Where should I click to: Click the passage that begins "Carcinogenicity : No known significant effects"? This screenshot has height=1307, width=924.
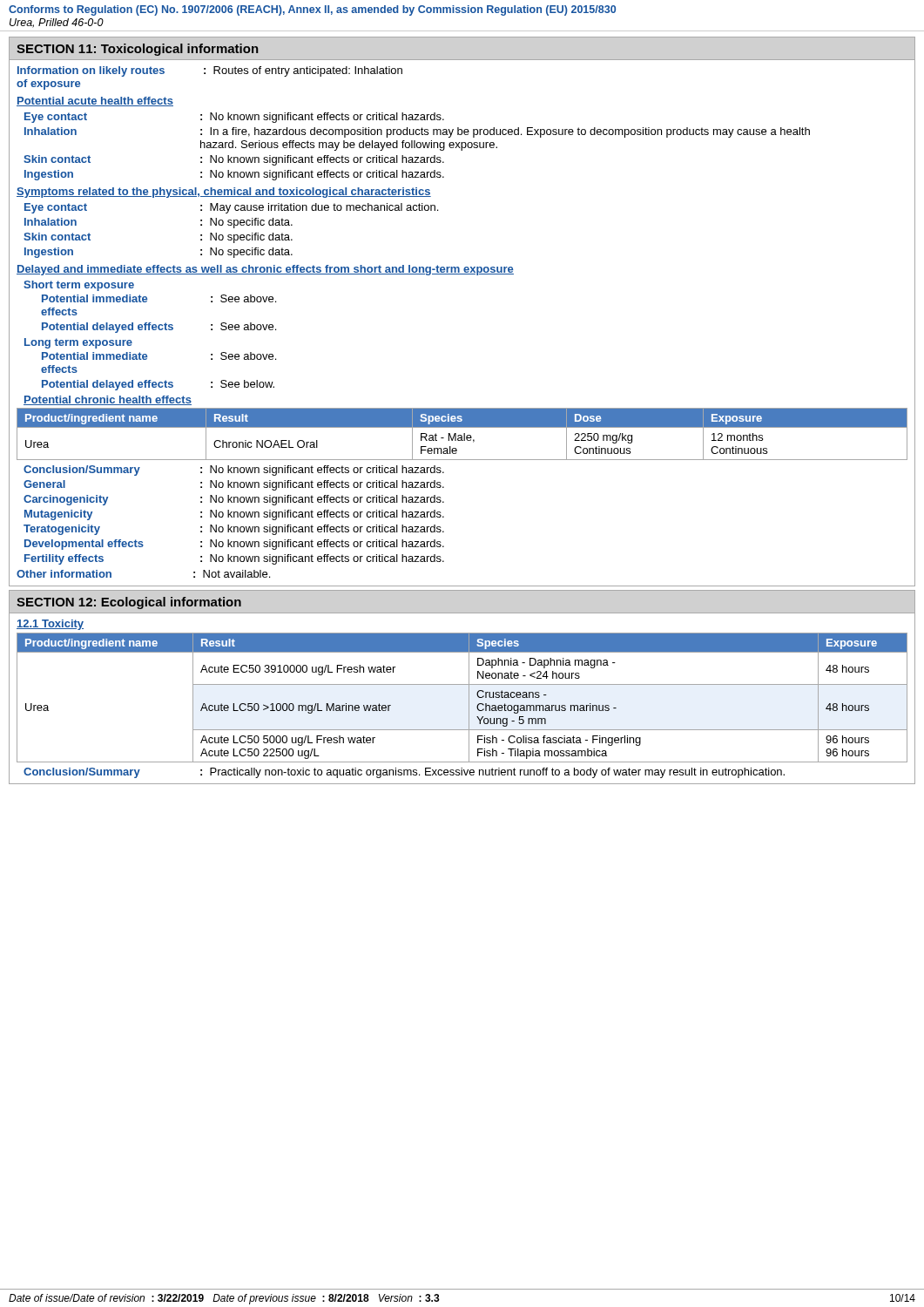[x=234, y=499]
